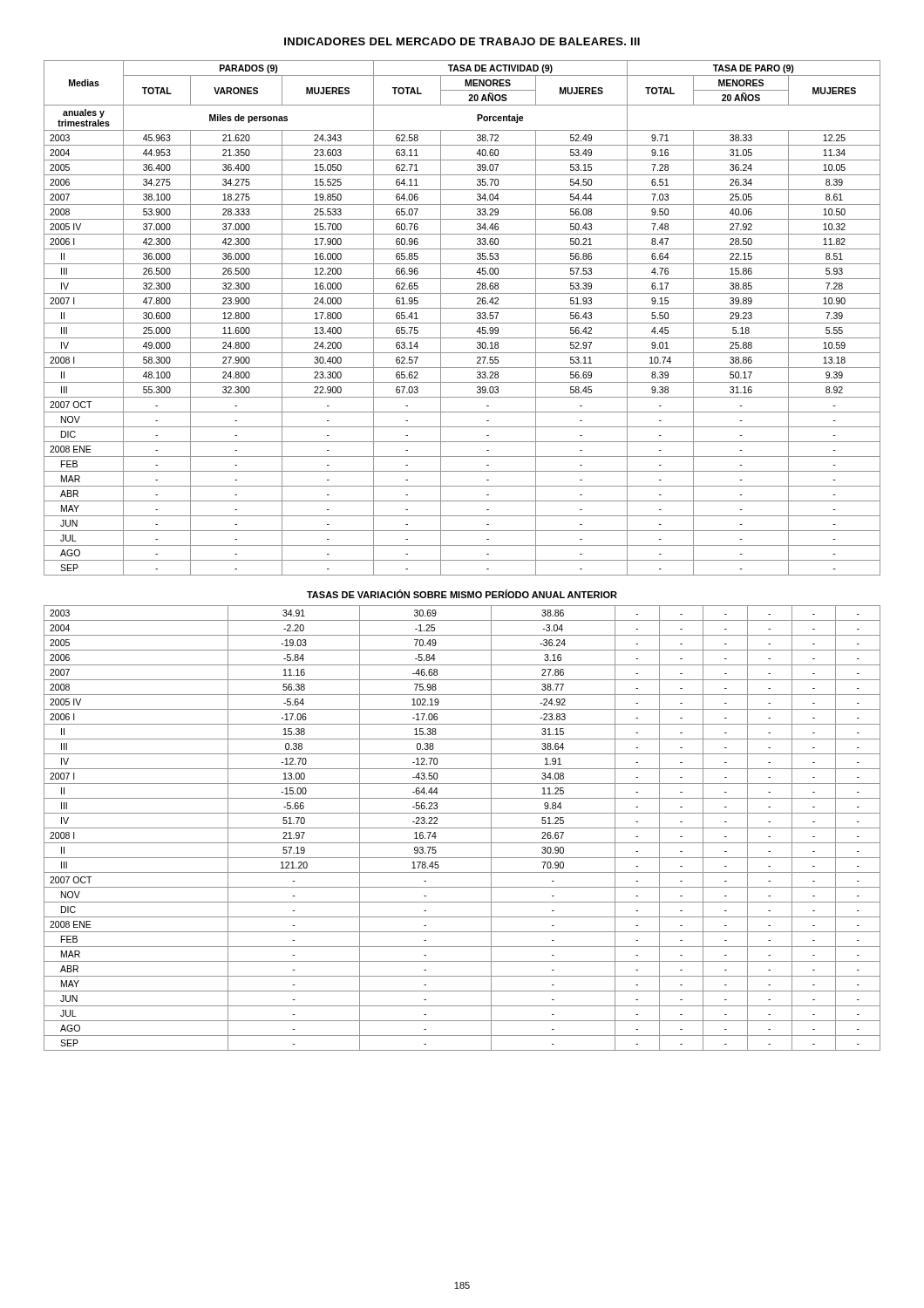The width and height of the screenshot is (924, 1308).
Task: Locate the text block starting "INDICADORES DEL MERCADO"
Action: [462, 41]
